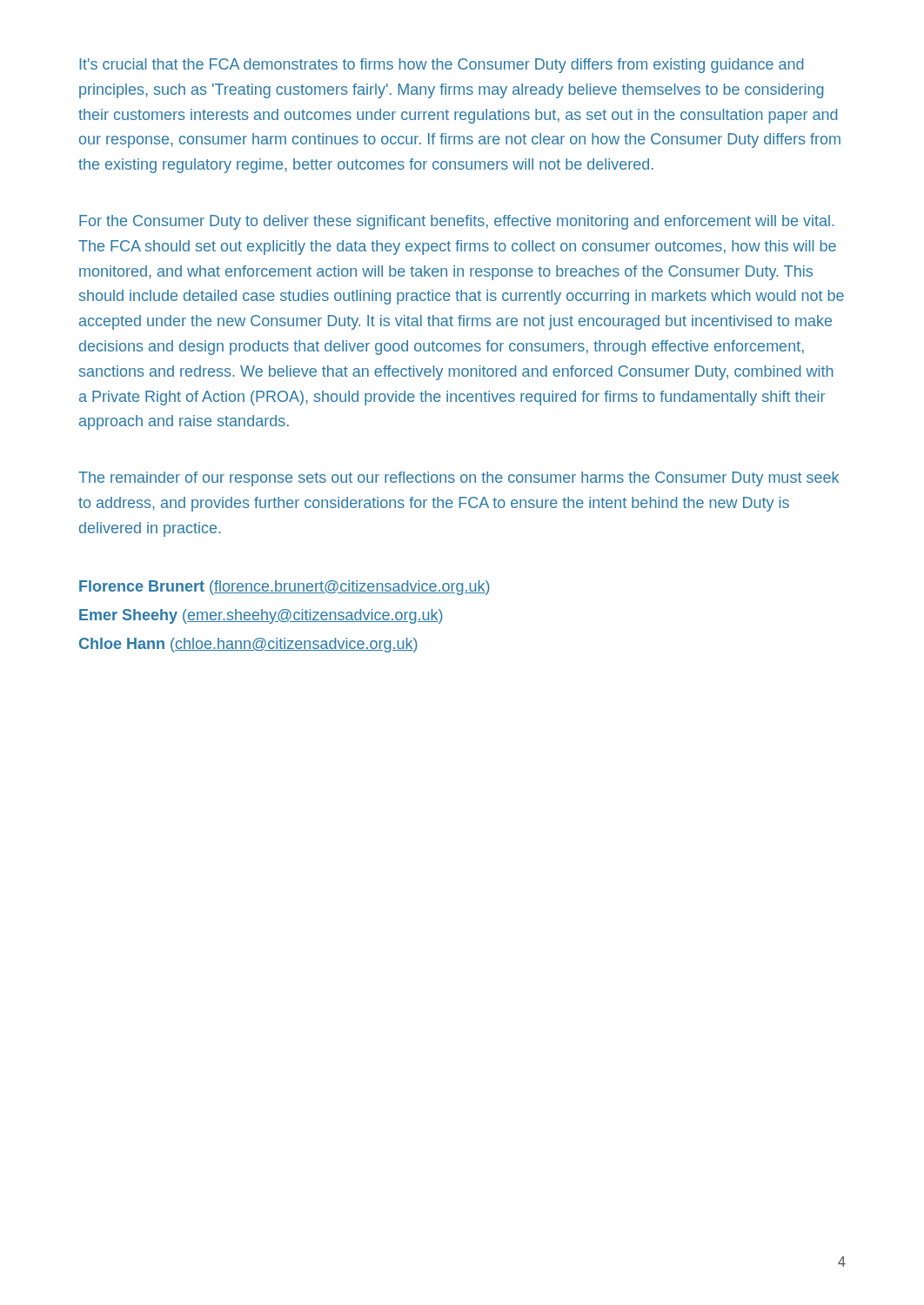The height and width of the screenshot is (1305, 924).
Task: Select the text block containing "It's crucial that the"
Action: point(460,115)
